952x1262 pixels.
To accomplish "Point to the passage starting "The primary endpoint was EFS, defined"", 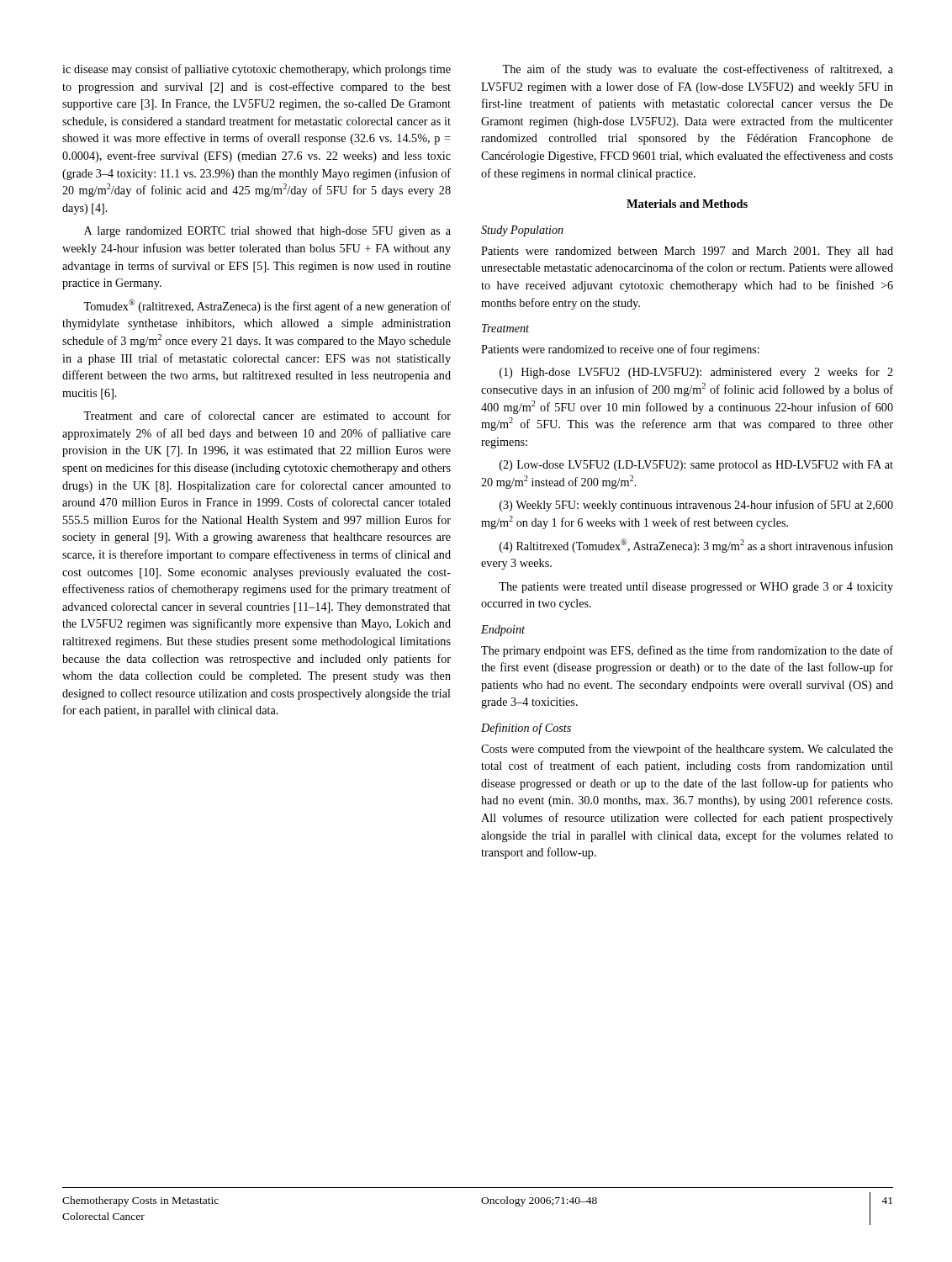I will pyautogui.click(x=687, y=676).
